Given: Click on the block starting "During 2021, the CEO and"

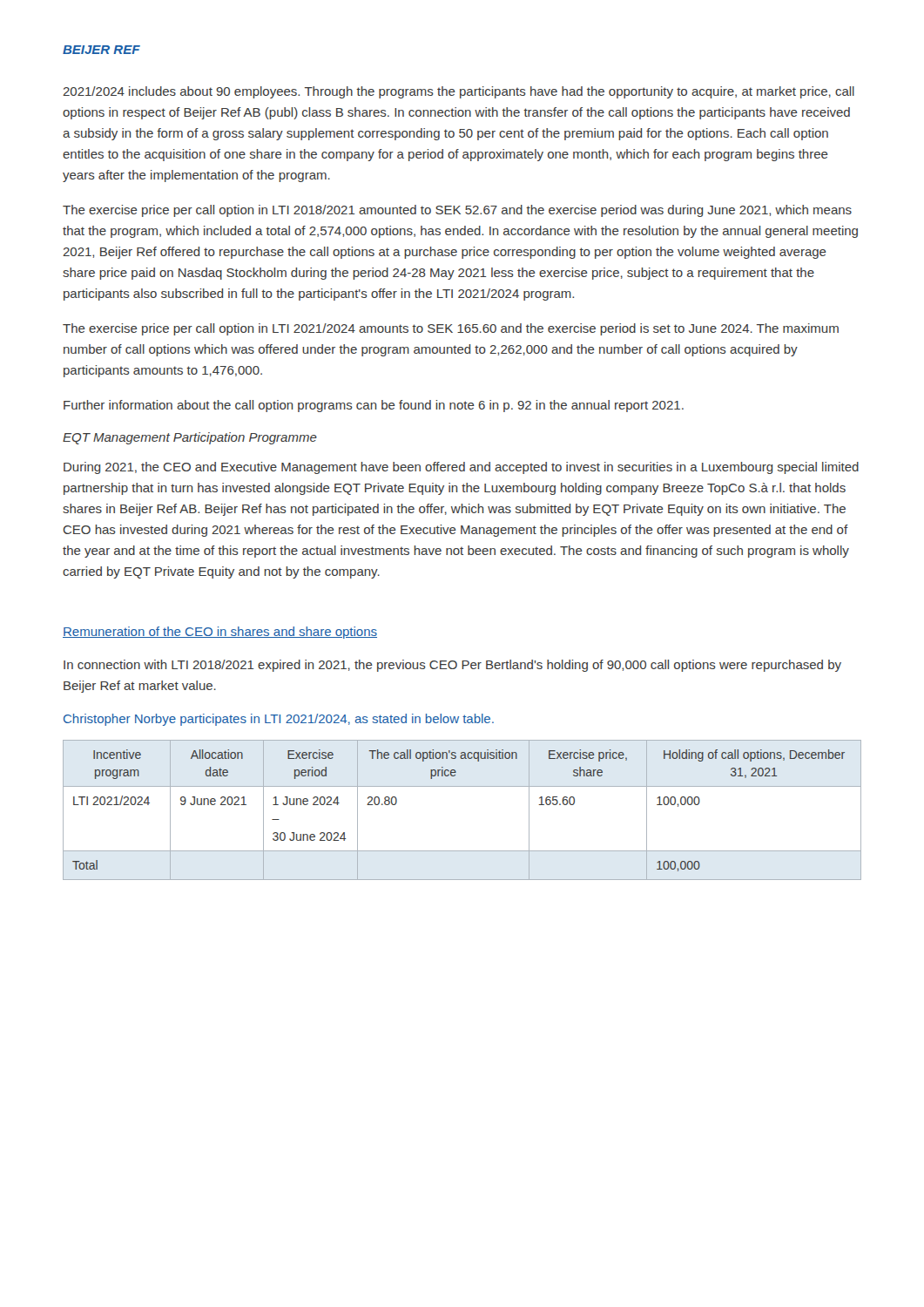Looking at the screenshot, I should point(461,519).
